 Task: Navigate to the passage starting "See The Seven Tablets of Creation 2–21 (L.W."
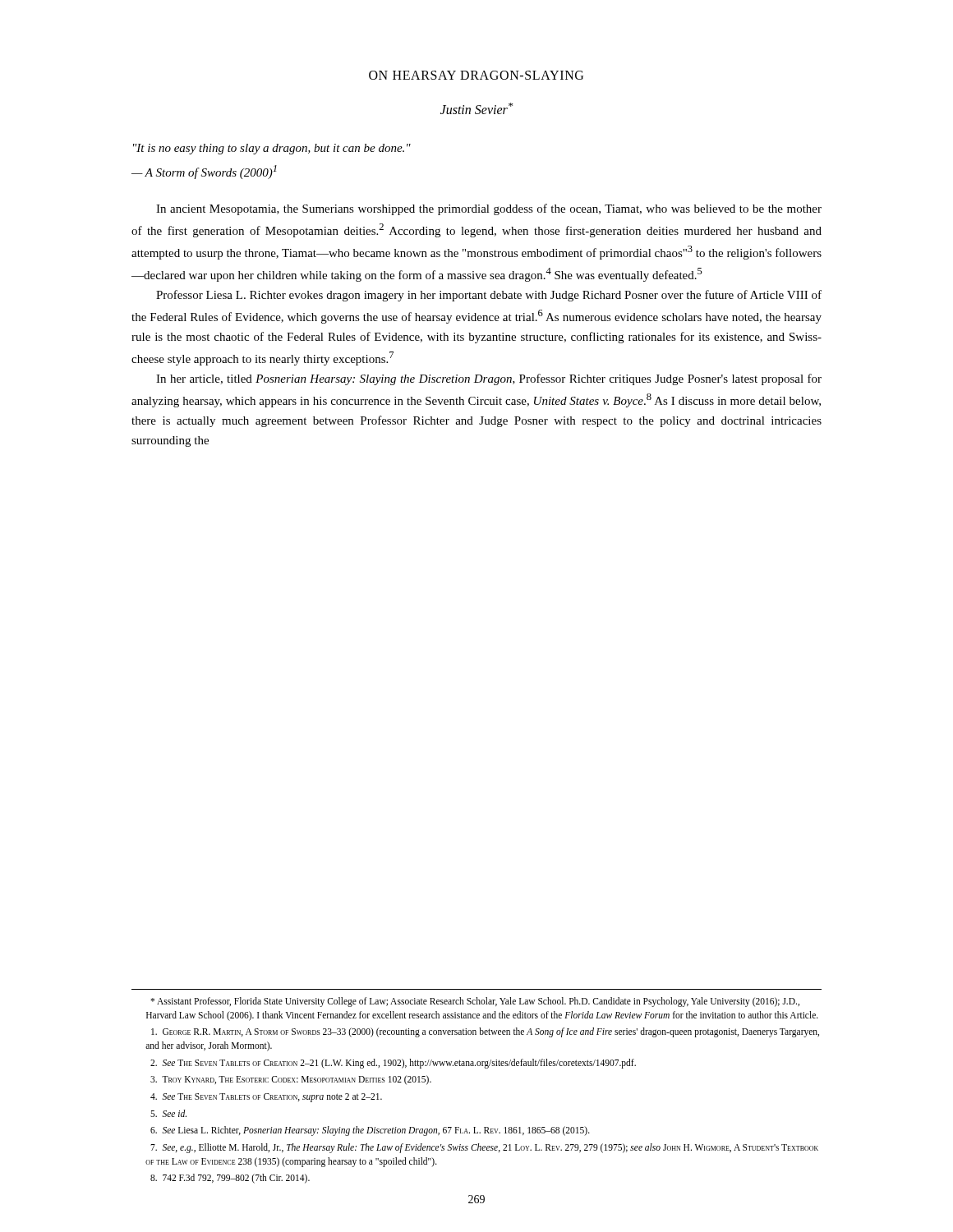pos(384,1062)
